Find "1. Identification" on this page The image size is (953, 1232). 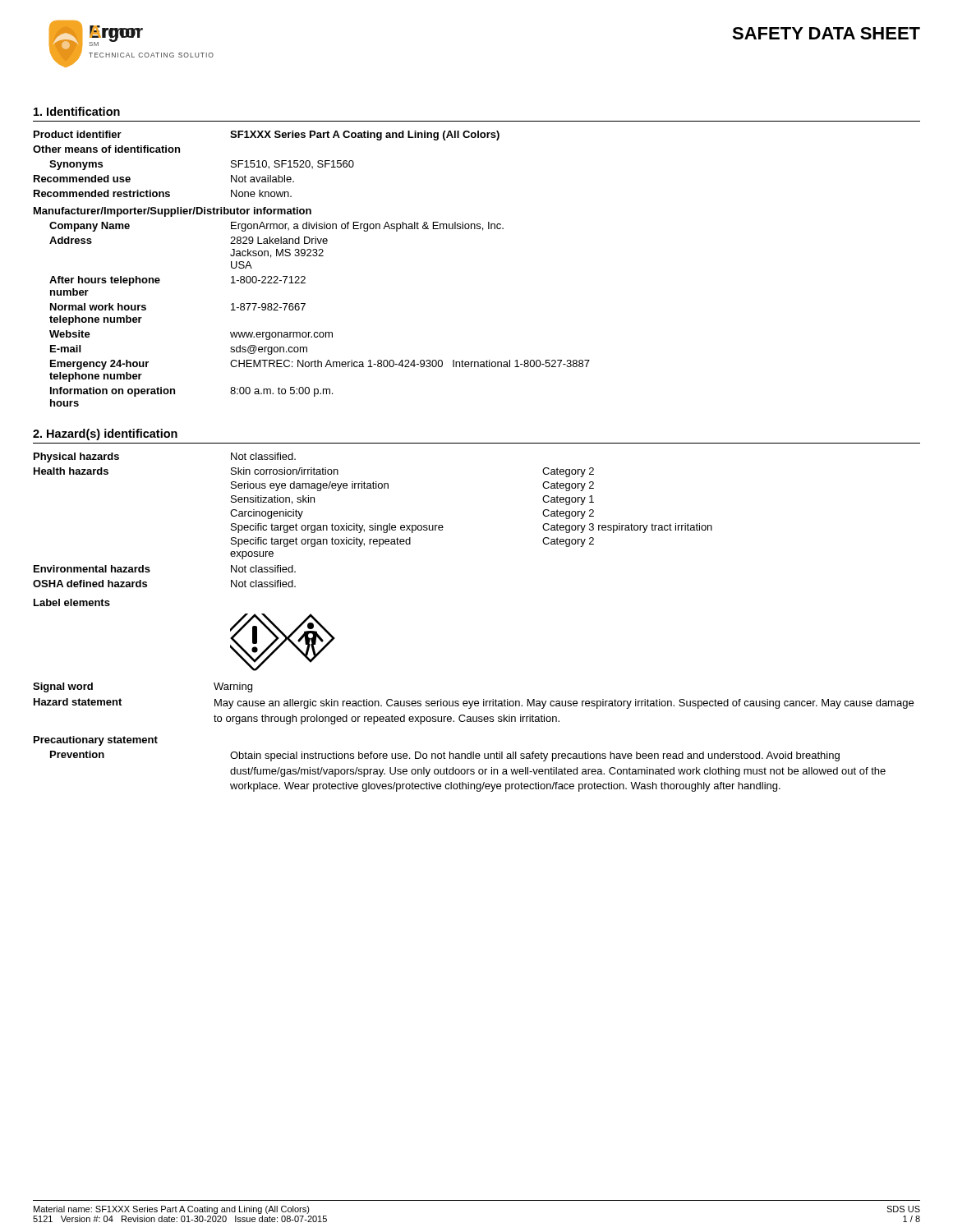pyautogui.click(x=77, y=112)
